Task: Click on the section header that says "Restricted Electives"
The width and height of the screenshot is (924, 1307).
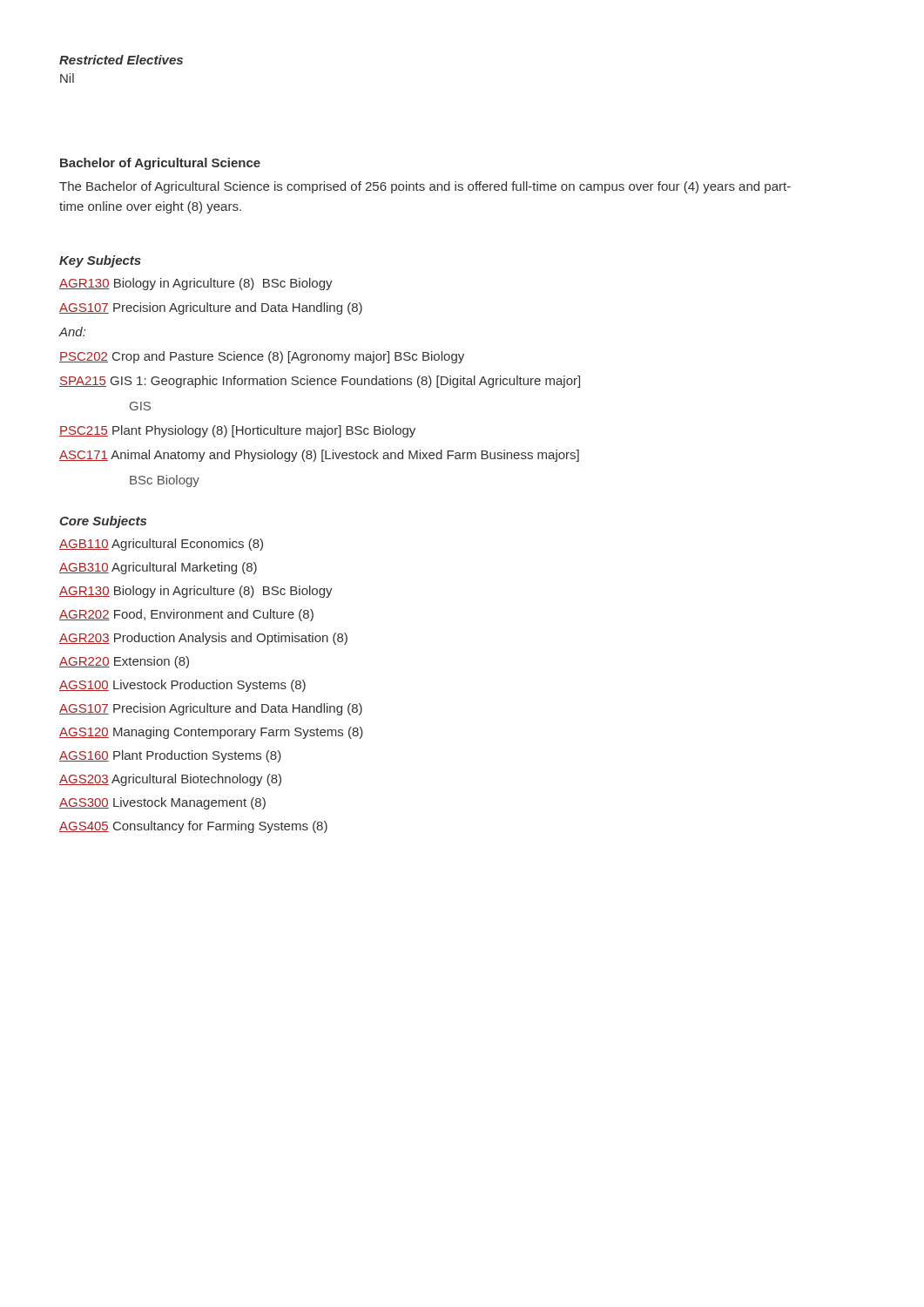Action: 121,60
